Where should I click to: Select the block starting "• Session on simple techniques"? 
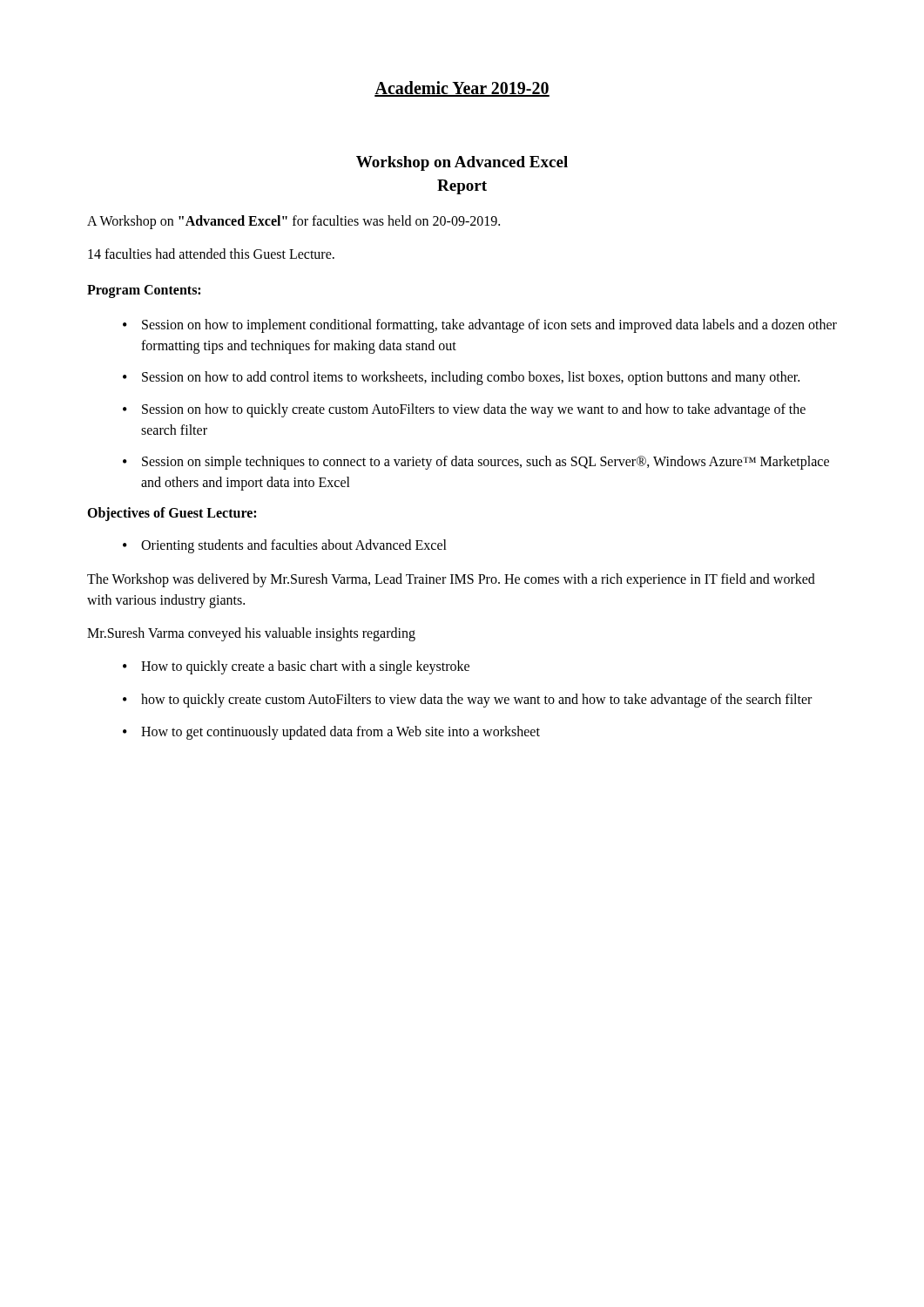pos(479,472)
